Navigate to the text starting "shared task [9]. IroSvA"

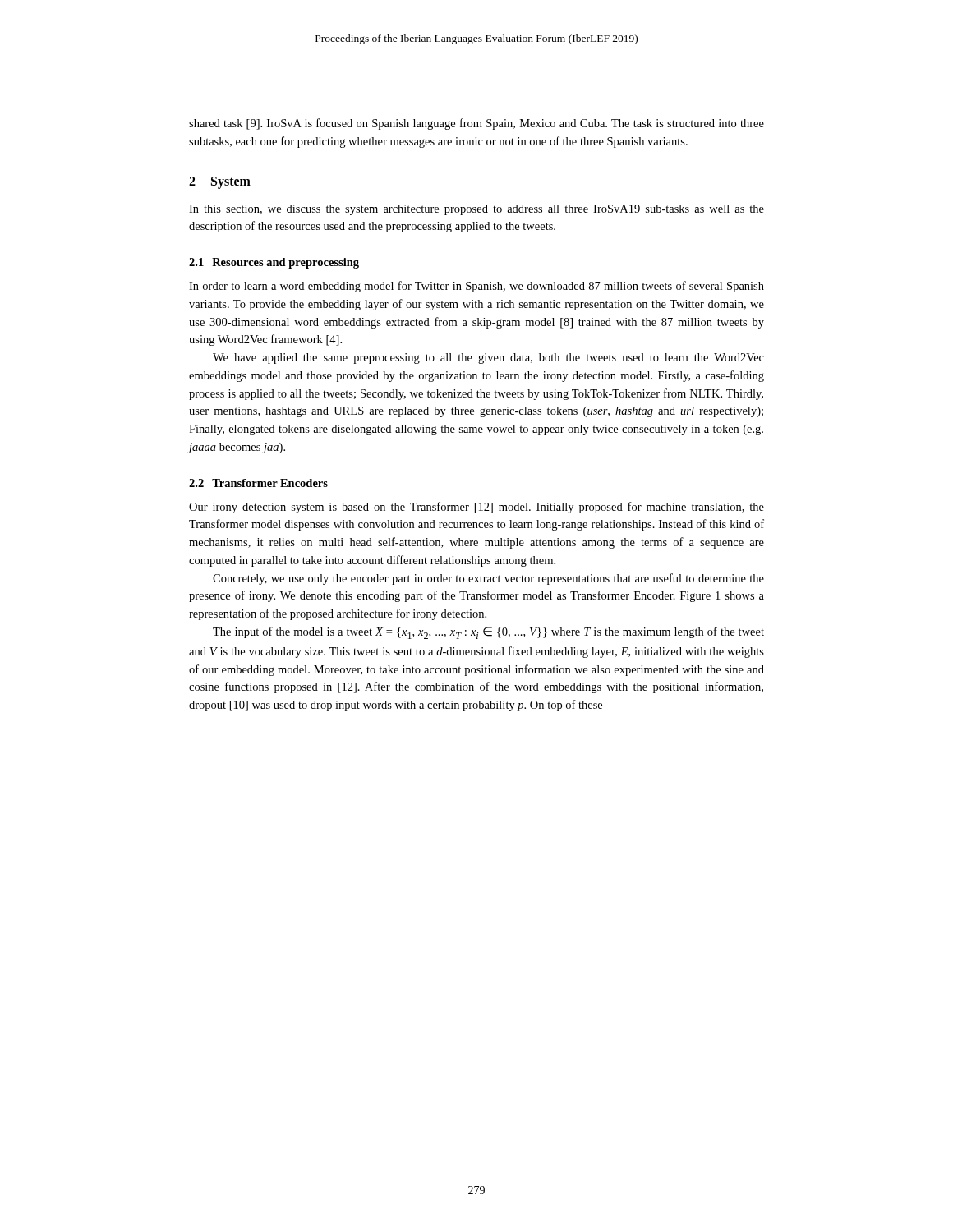click(x=476, y=133)
